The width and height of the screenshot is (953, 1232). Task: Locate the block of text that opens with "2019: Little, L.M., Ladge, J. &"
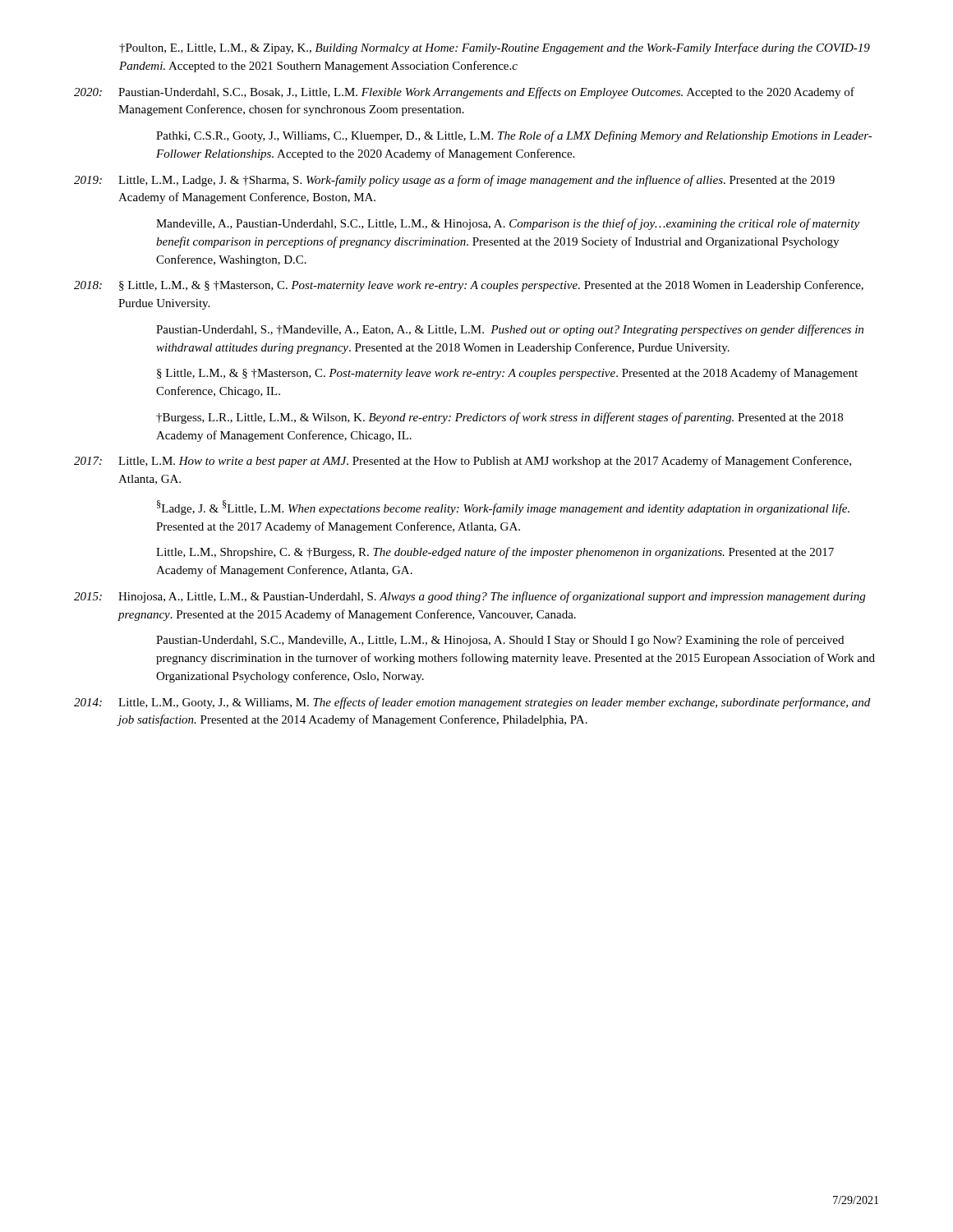476,189
